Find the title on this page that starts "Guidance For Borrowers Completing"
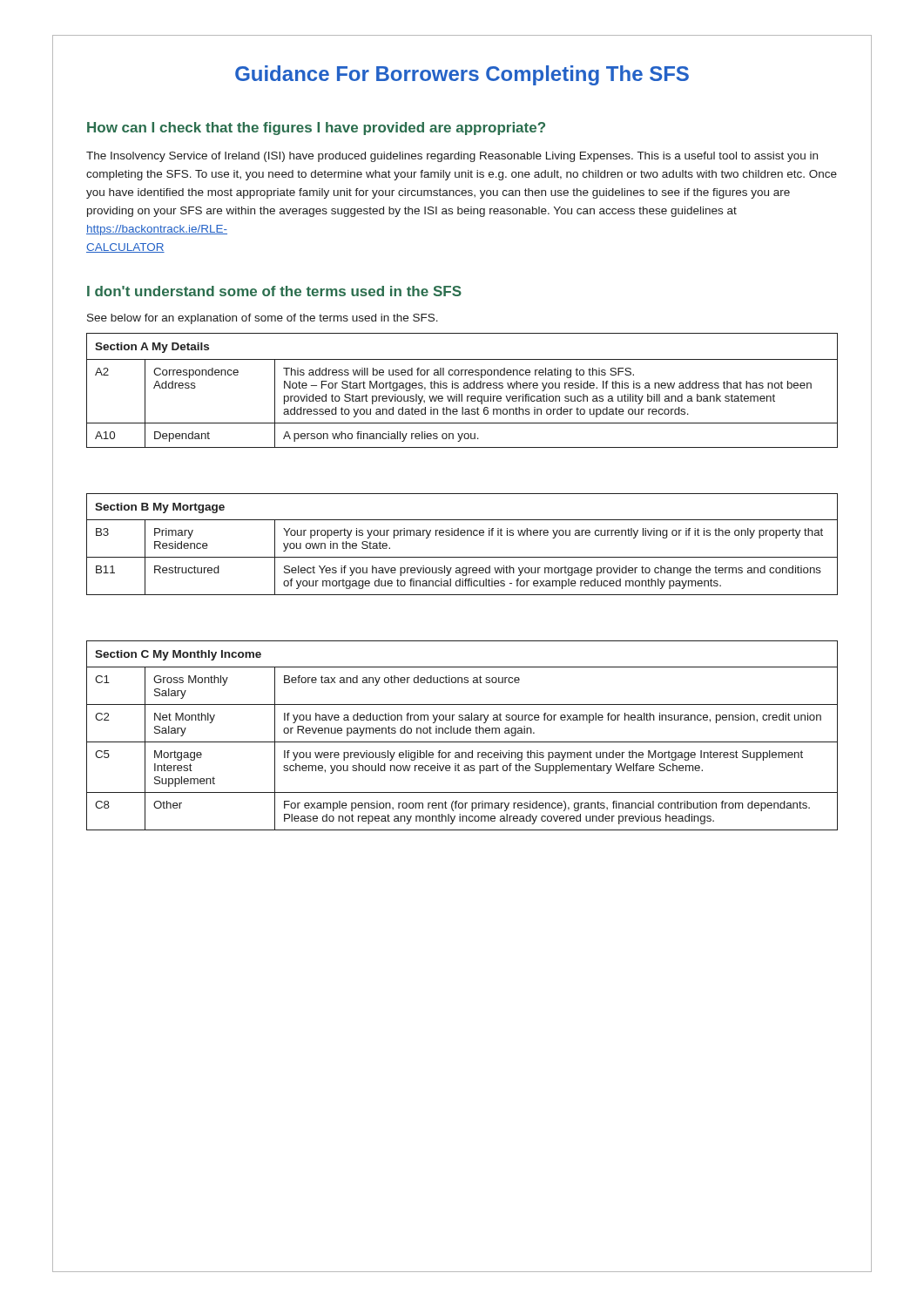The height and width of the screenshot is (1307, 924). click(462, 74)
